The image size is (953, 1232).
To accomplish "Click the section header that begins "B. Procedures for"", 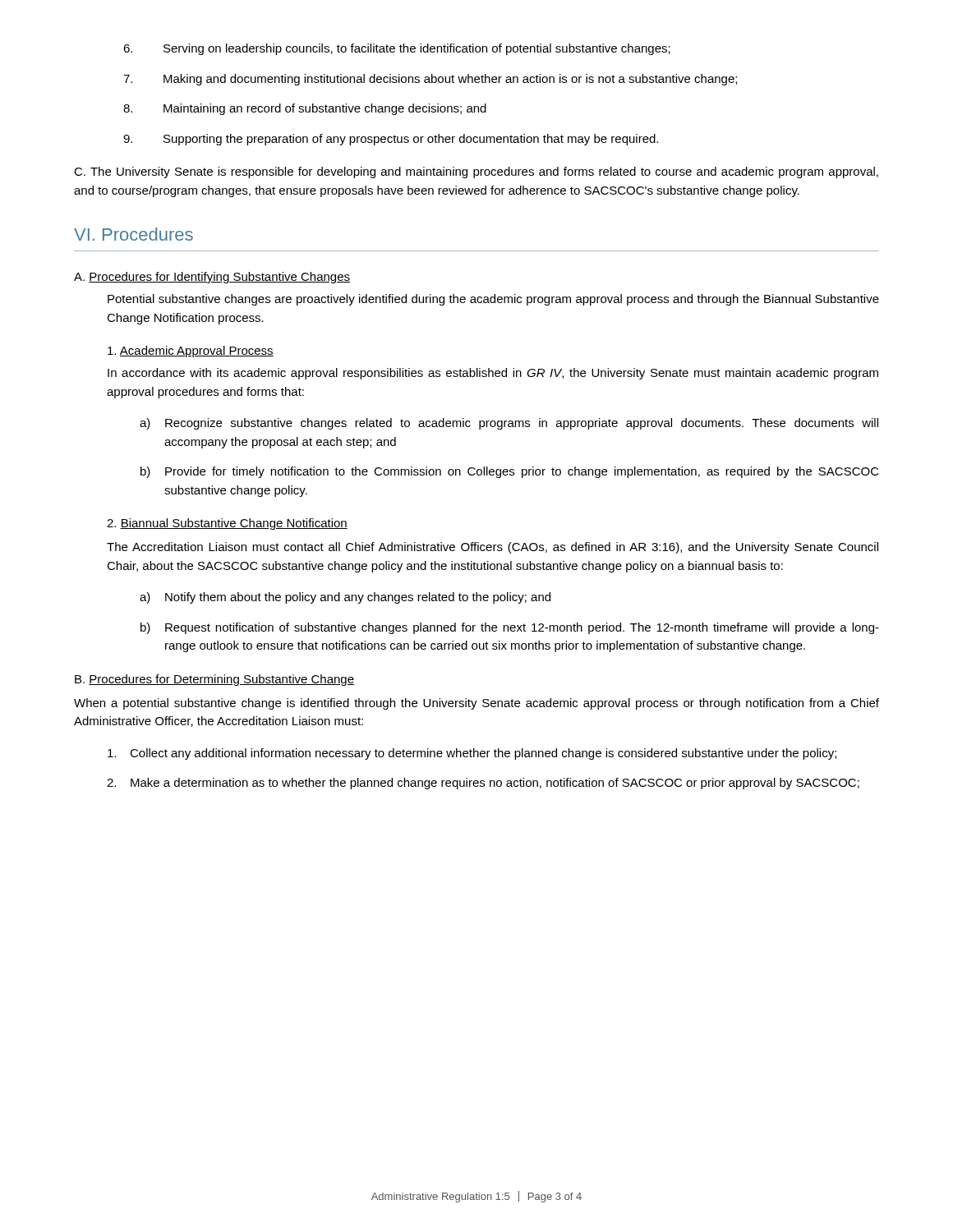I will pos(214,678).
